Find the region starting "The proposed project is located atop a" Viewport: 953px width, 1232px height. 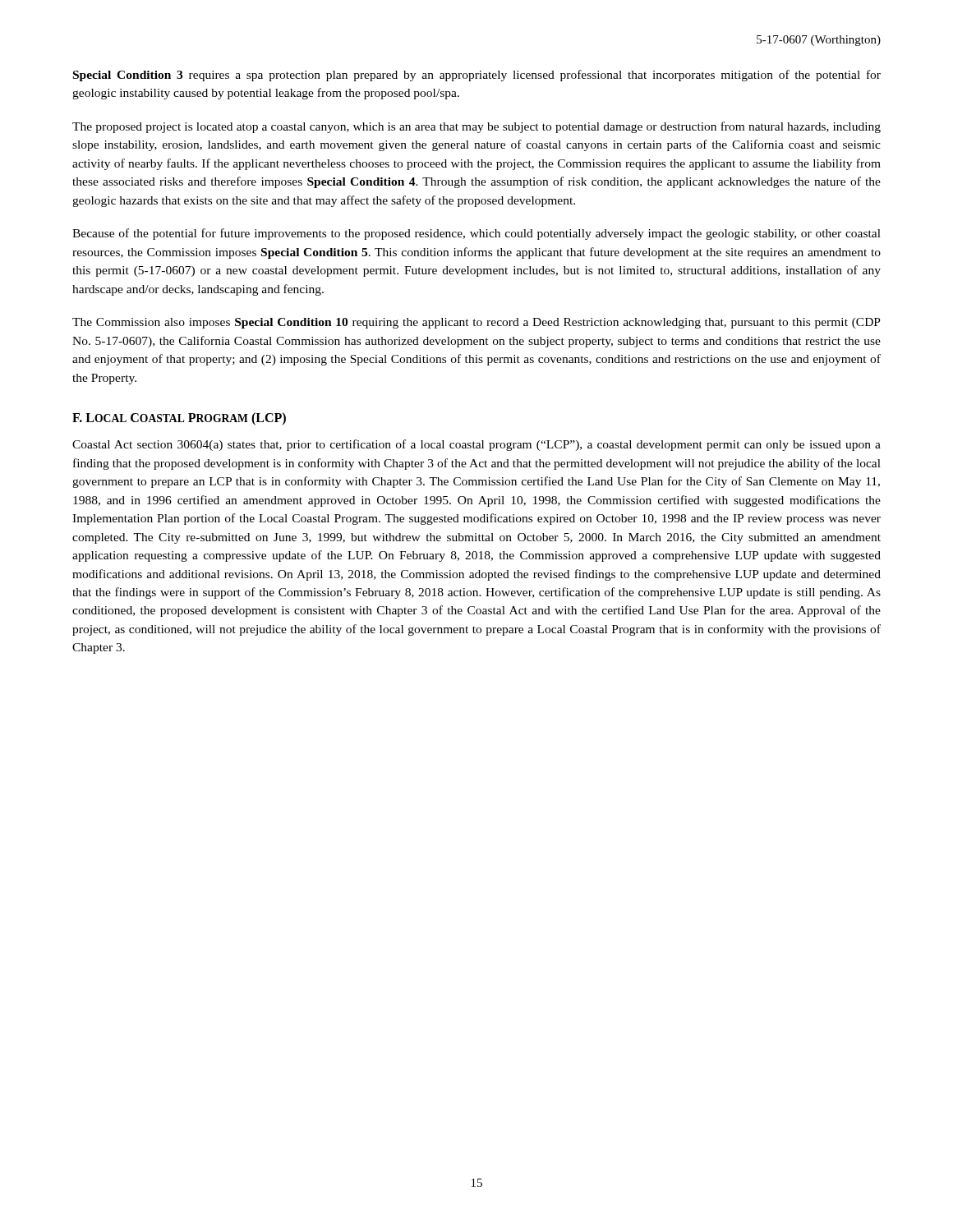pyautogui.click(x=476, y=163)
